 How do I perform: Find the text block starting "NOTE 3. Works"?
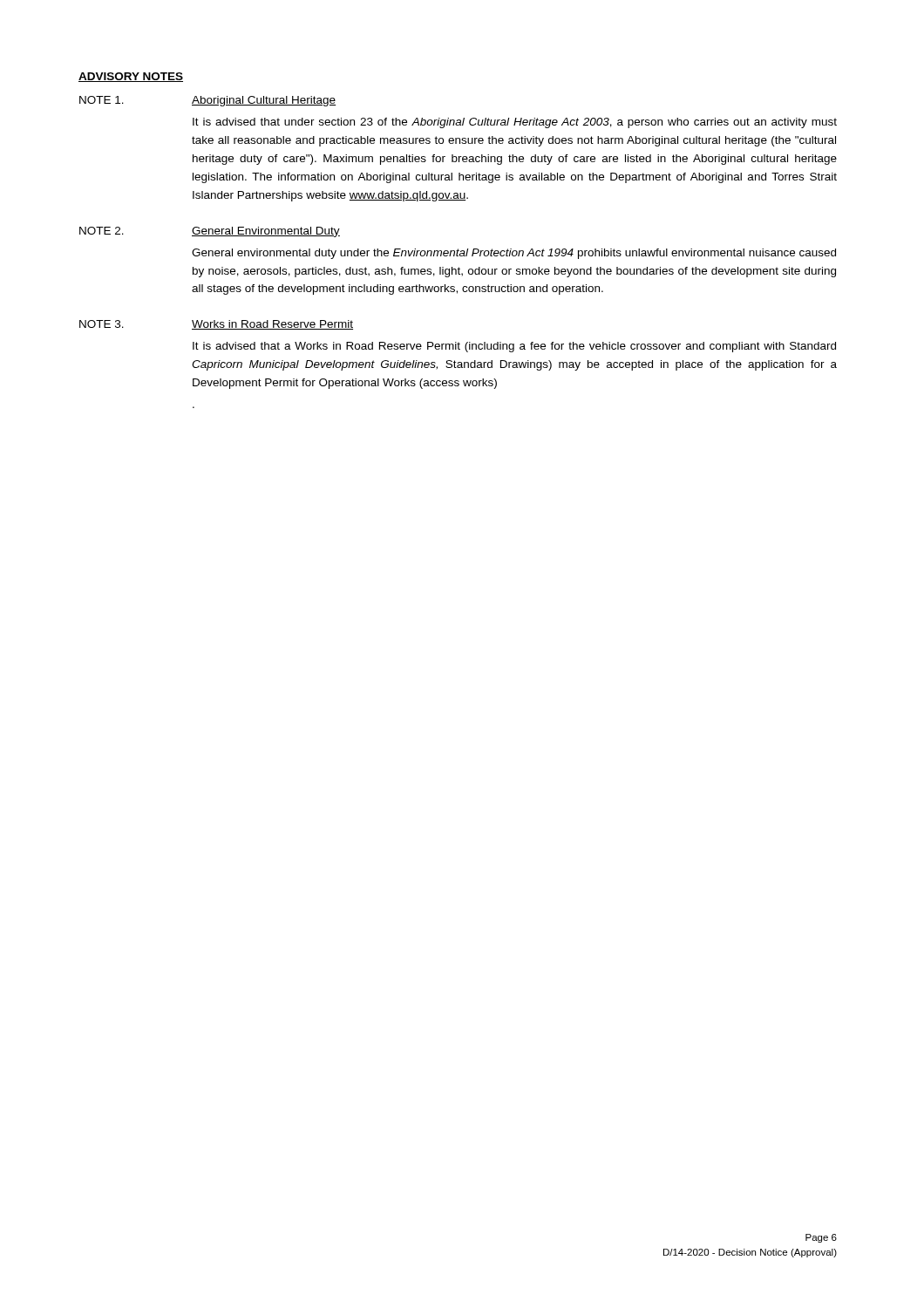pyautogui.click(x=458, y=366)
